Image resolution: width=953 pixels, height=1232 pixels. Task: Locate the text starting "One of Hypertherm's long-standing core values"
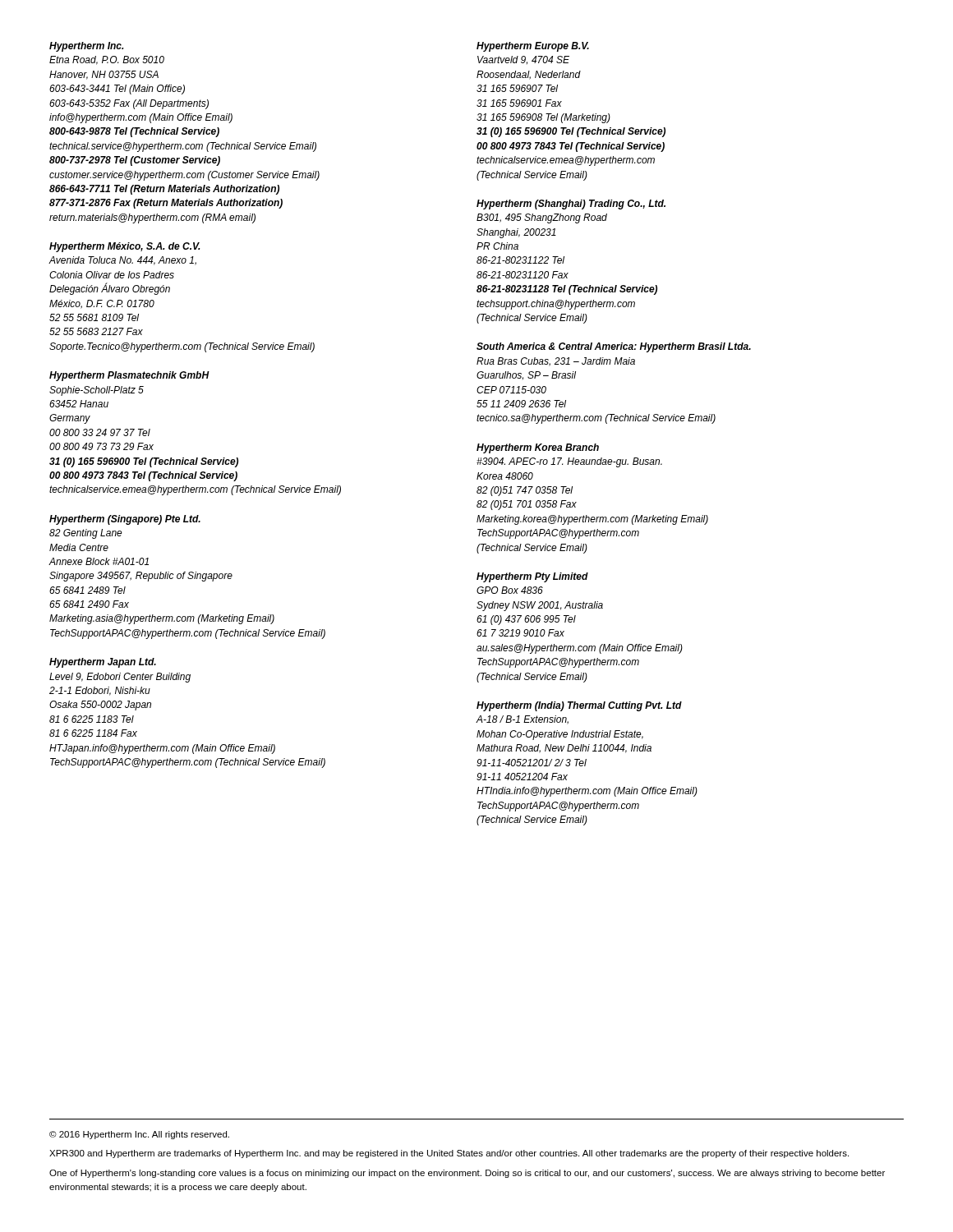(476, 1180)
